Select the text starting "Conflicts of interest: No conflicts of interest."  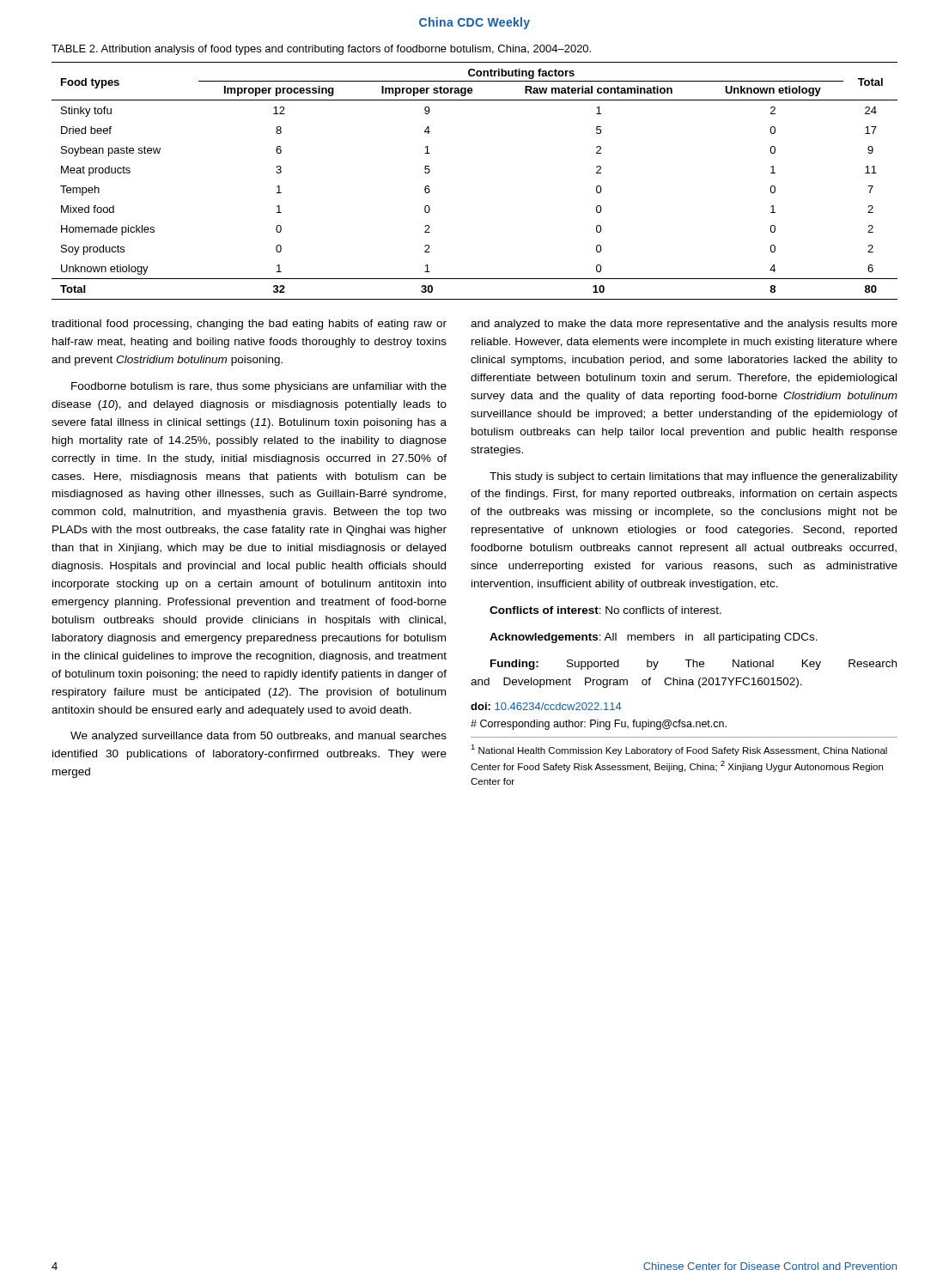pyautogui.click(x=606, y=610)
